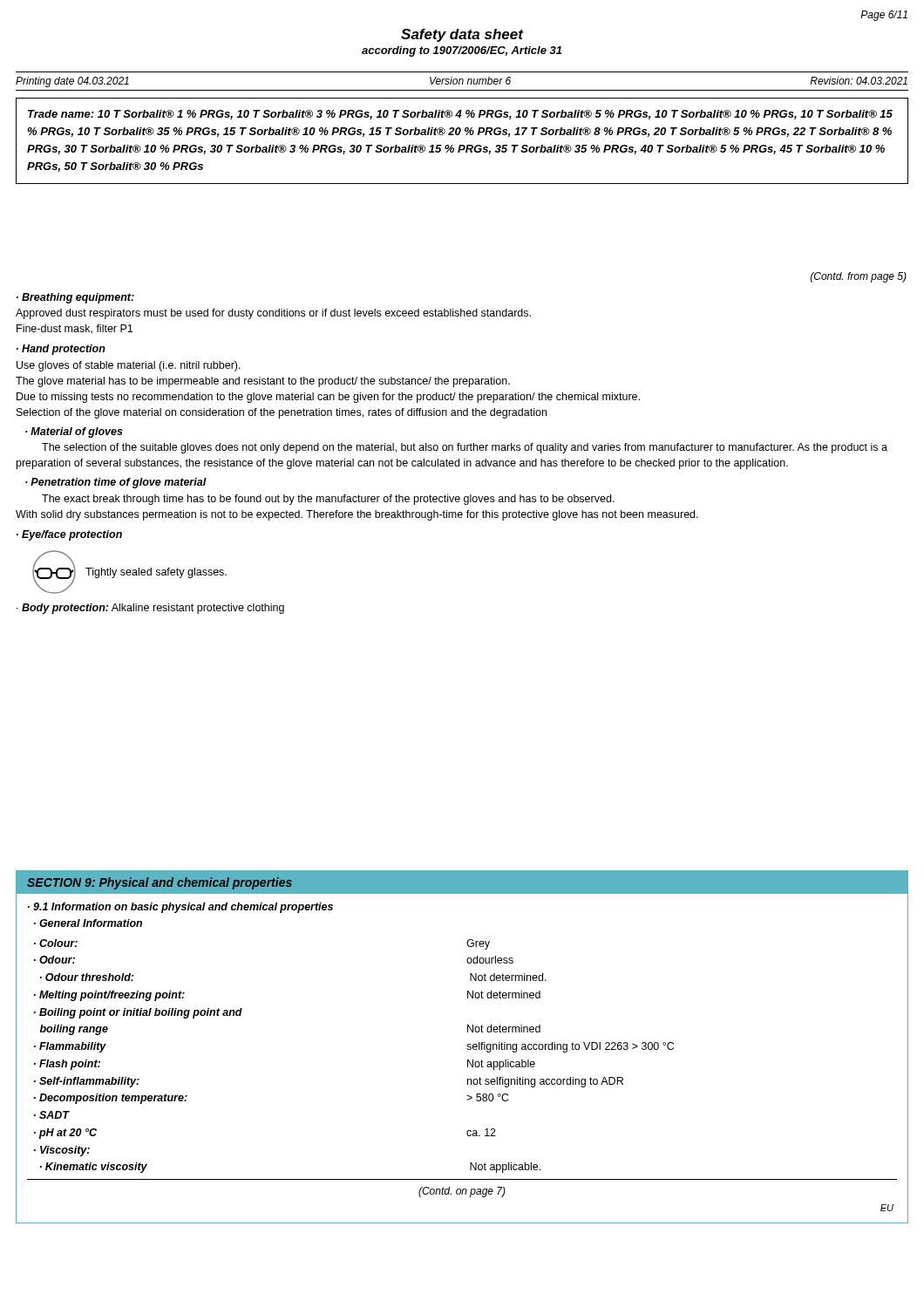
Task: Click on the text block starting "Trade name: 10 T Sorbalit®"
Action: (x=460, y=140)
